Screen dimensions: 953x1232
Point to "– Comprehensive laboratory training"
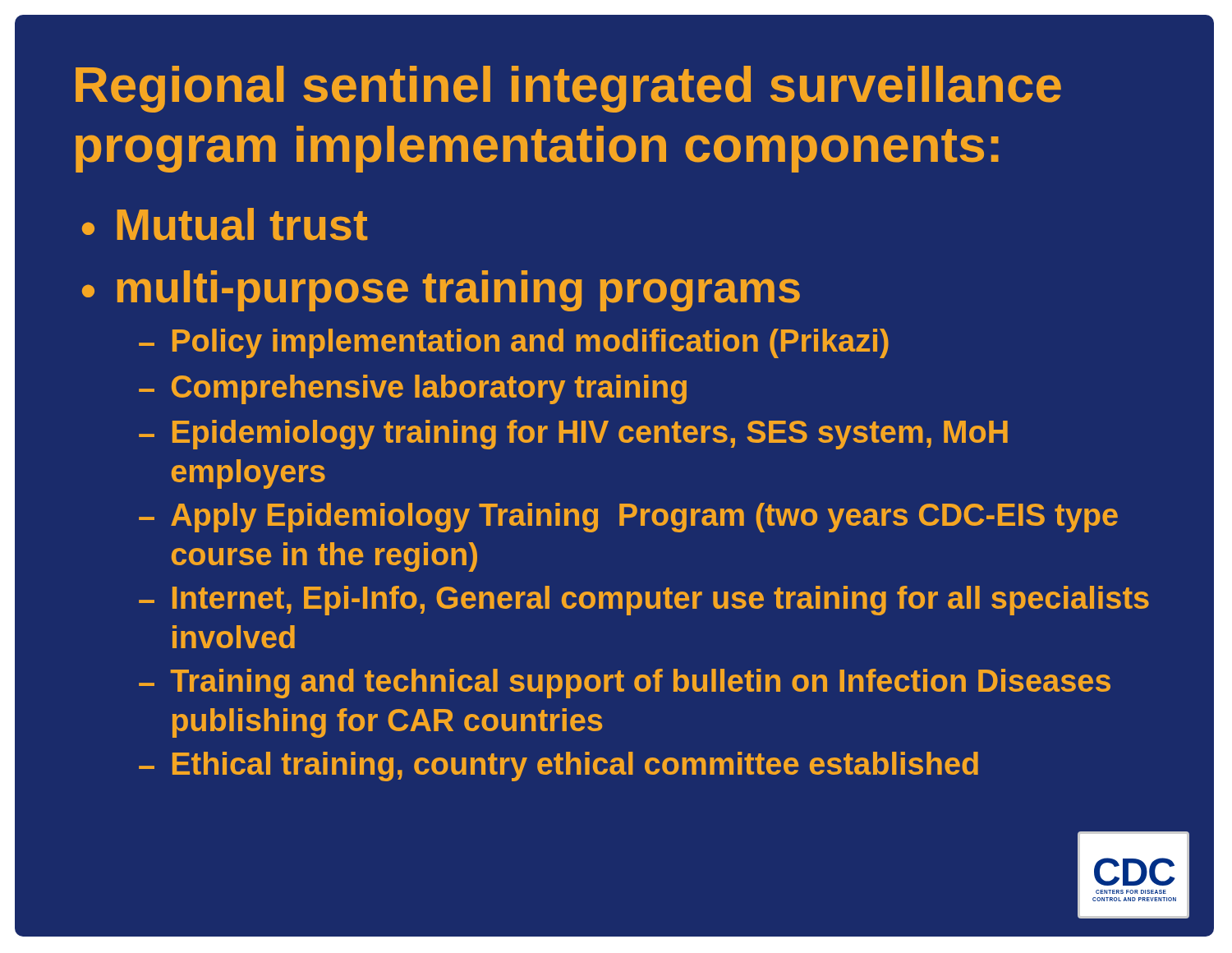[651, 388]
